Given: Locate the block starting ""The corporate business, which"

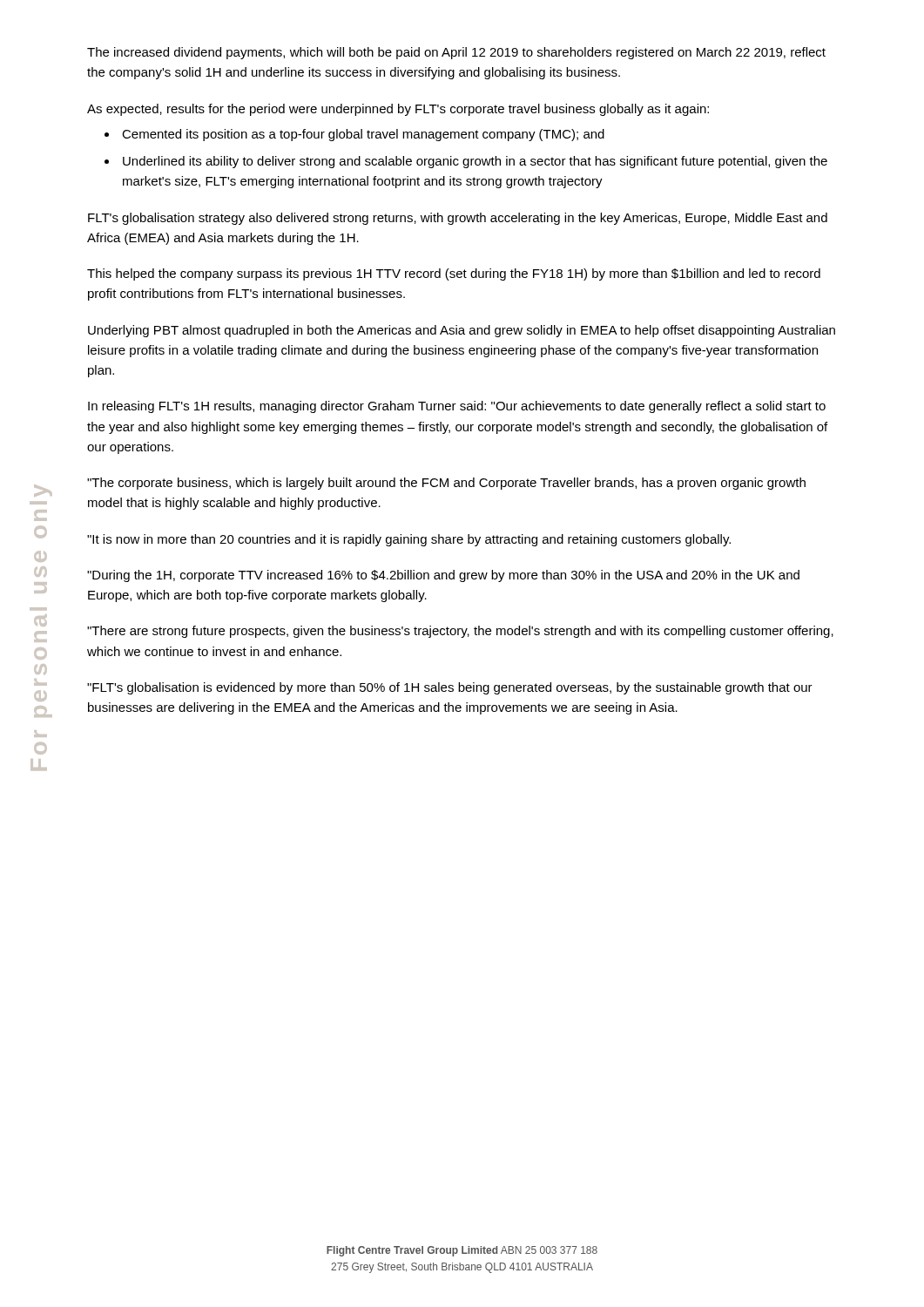Looking at the screenshot, I should point(447,492).
